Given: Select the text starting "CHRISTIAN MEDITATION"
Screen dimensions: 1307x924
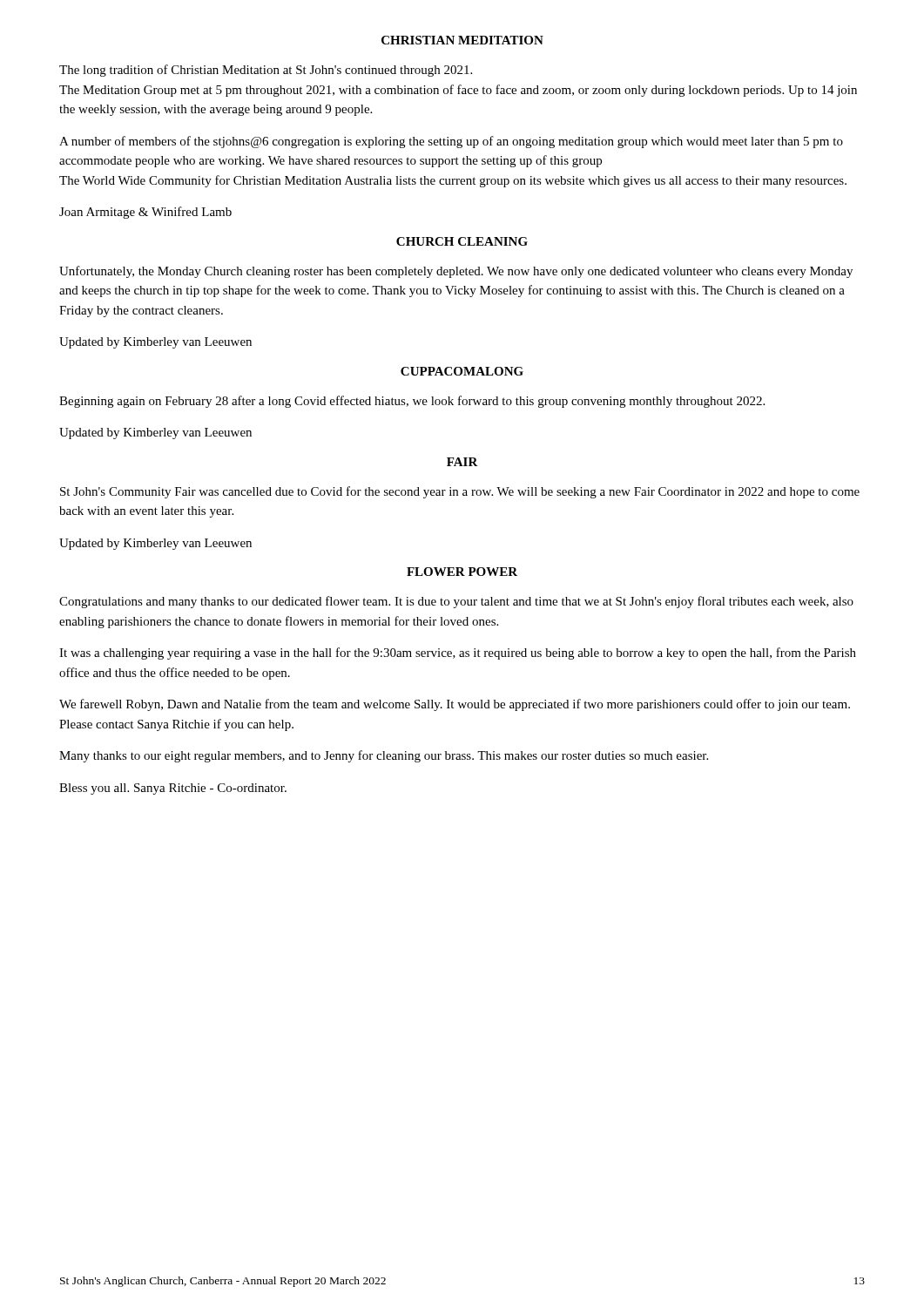Looking at the screenshot, I should click(462, 40).
